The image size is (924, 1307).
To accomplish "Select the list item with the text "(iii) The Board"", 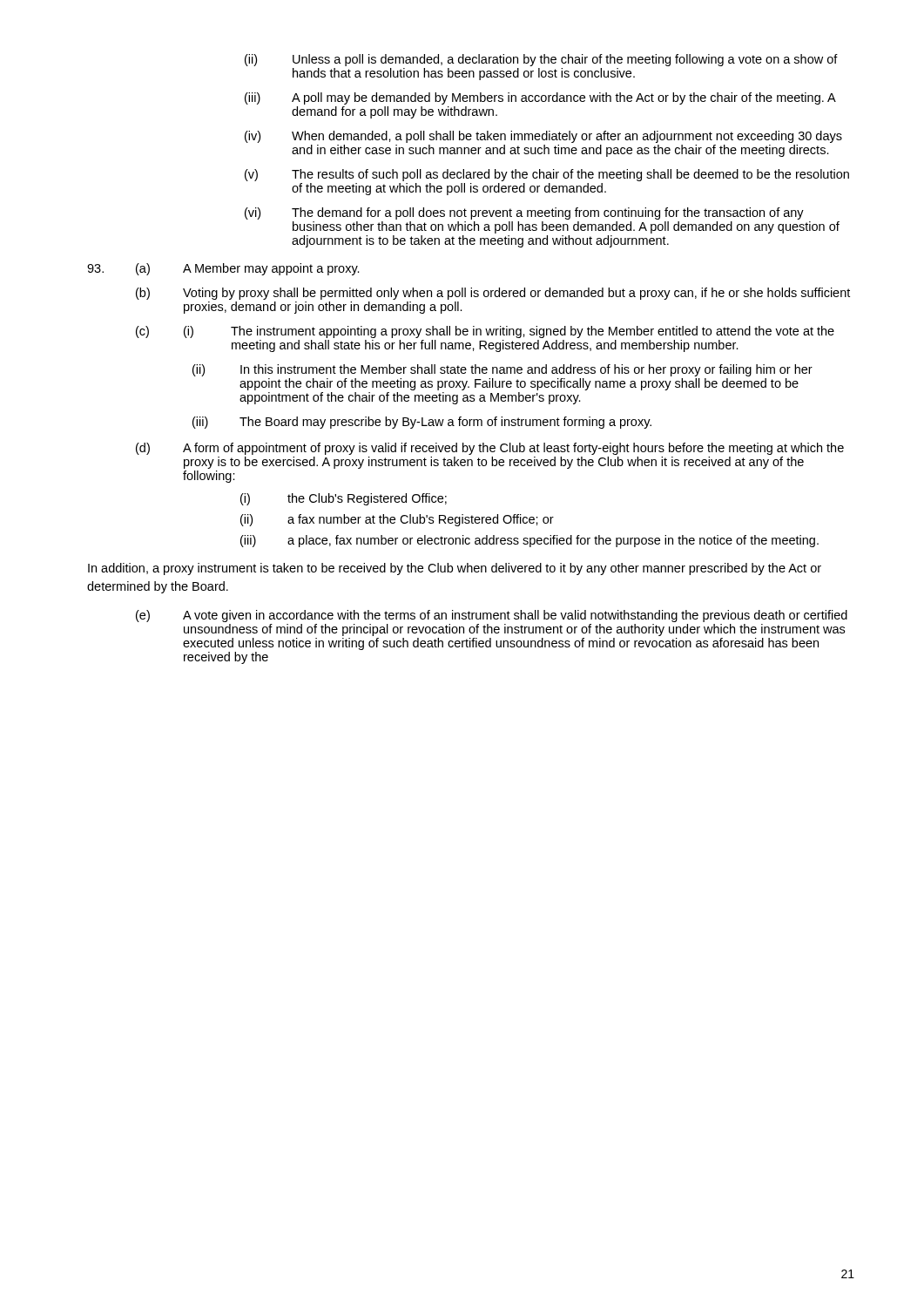I will click(523, 422).
